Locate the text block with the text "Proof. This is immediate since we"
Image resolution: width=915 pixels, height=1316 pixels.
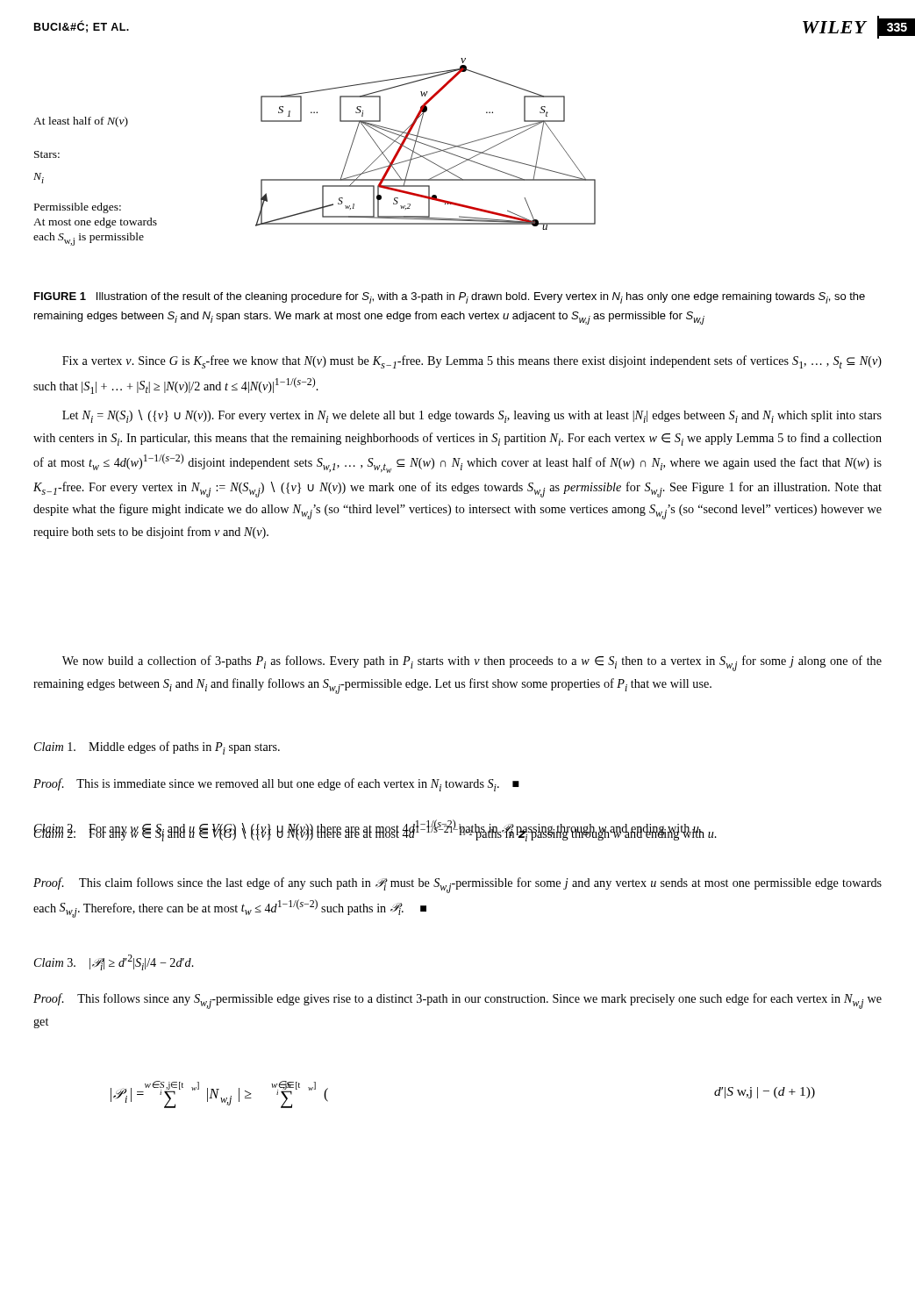(276, 785)
